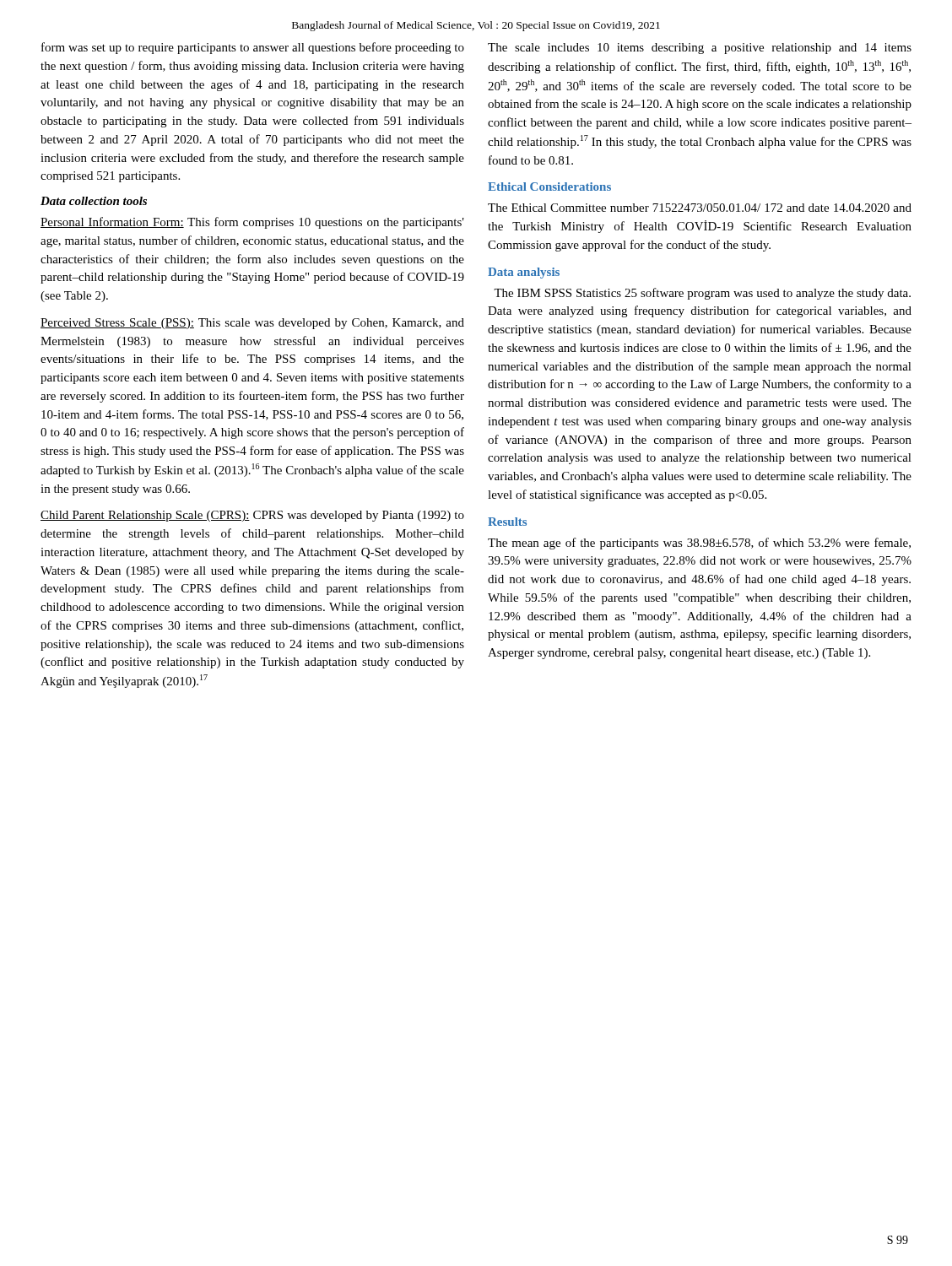Select the text block that says "The mean age of the participants was 38.98±6.578,"
This screenshot has width=952, height=1266.
pyautogui.click(x=700, y=598)
